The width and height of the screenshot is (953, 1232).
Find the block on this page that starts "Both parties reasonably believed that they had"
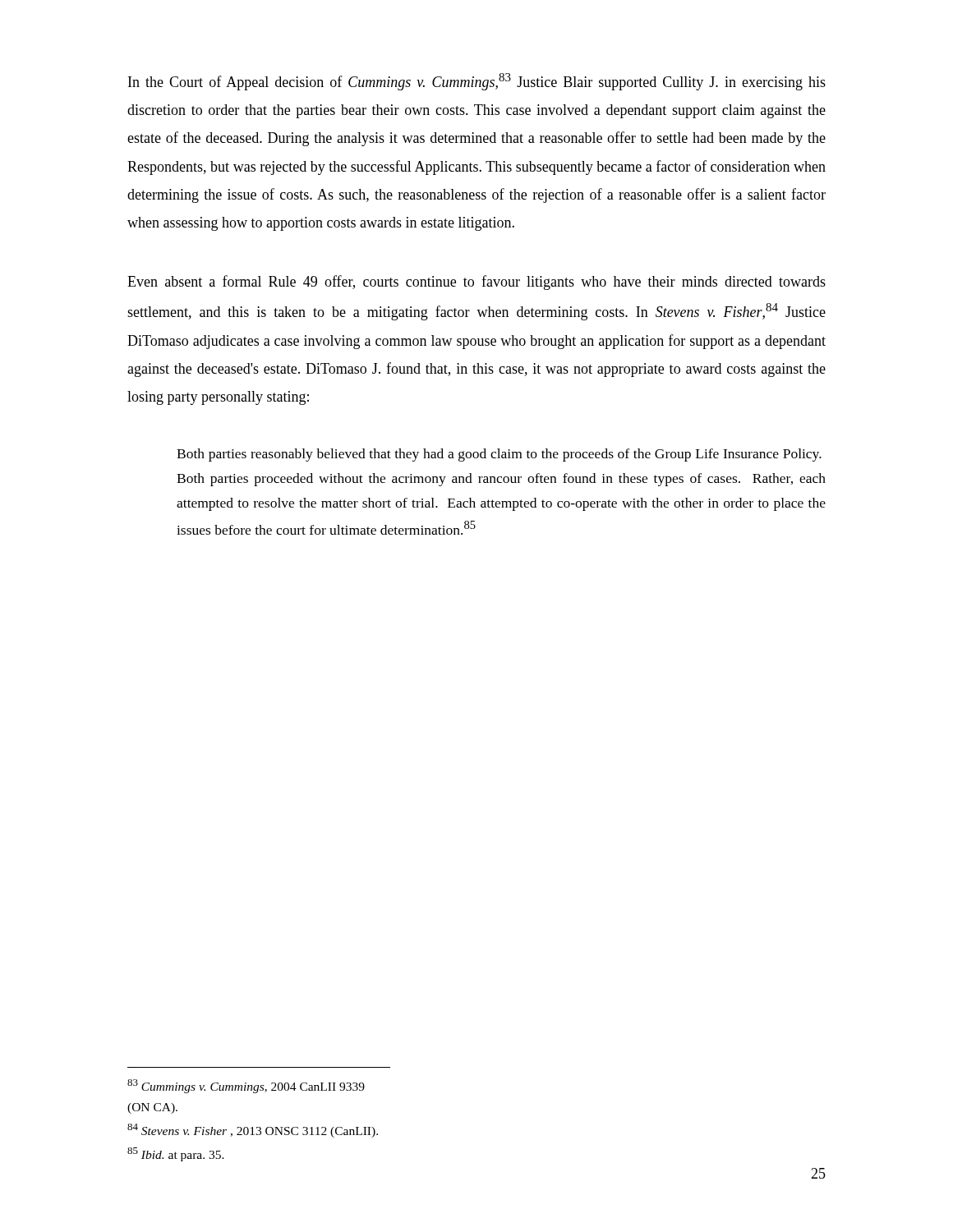(501, 492)
